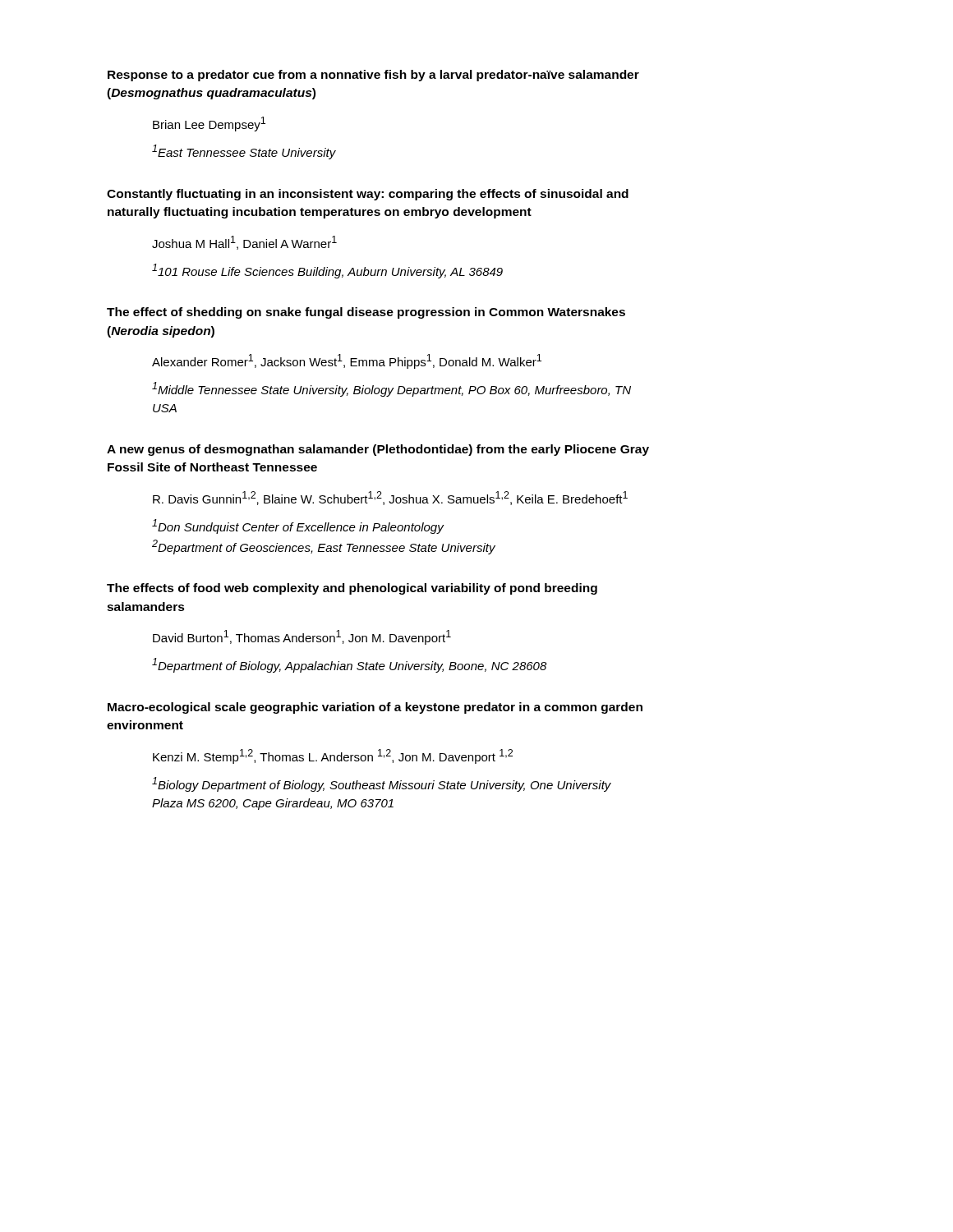Point to the title beginning "Response to a predator cue"
Screen dimensions: 1232x953
373,84
